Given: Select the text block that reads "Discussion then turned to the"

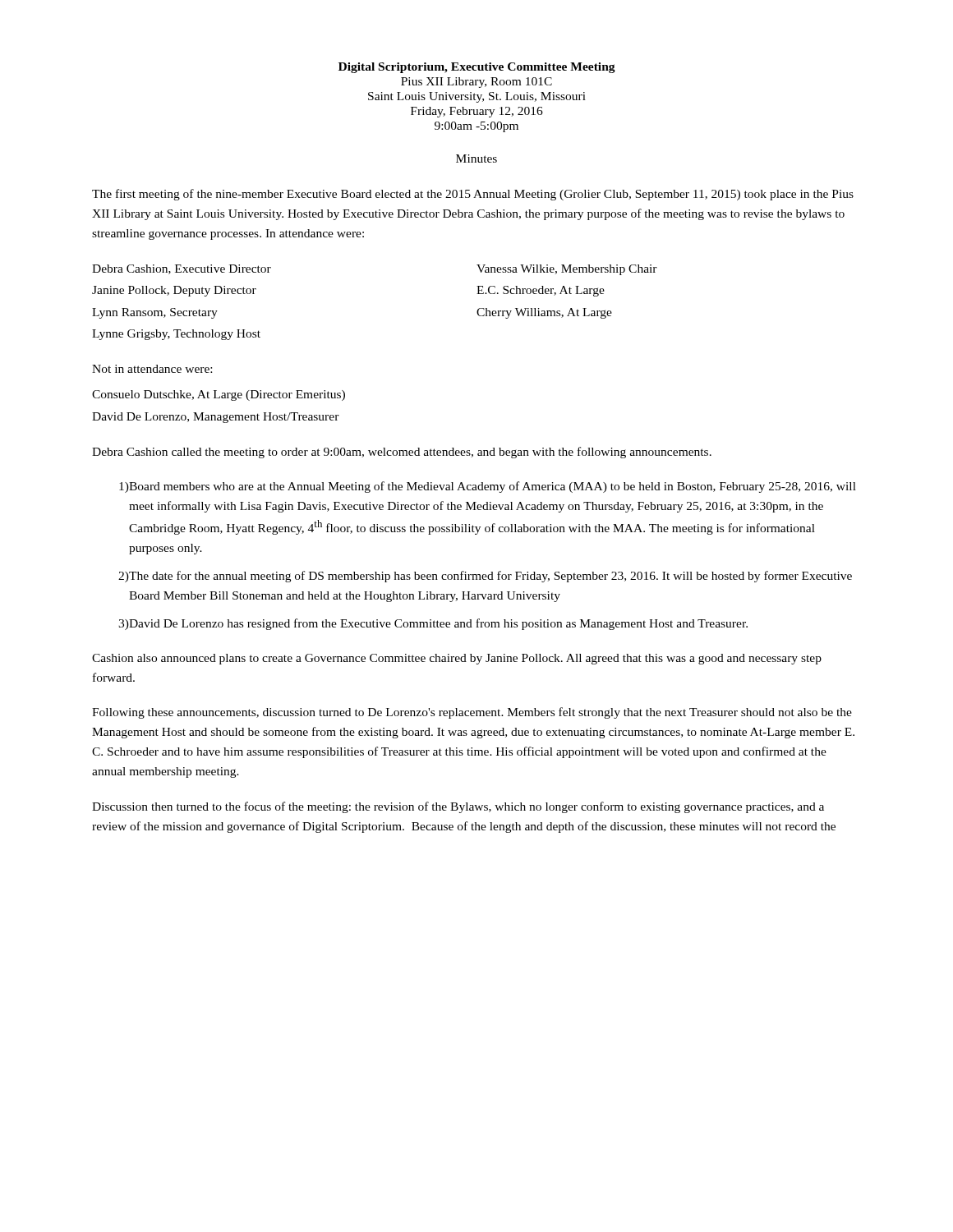Looking at the screenshot, I should pos(464,816).
